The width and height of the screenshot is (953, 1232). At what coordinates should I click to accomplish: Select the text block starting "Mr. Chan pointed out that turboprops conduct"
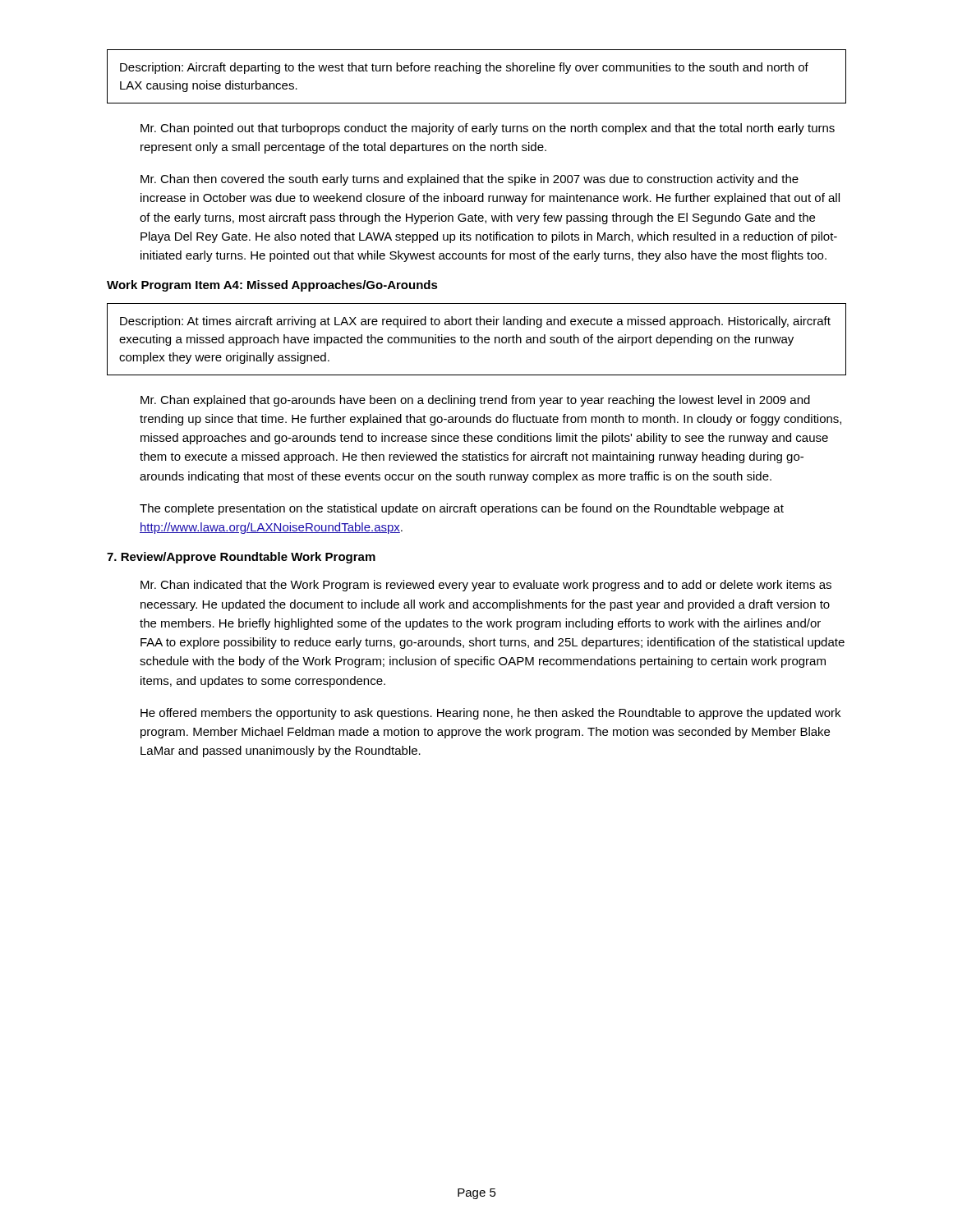tap(487, 137)
